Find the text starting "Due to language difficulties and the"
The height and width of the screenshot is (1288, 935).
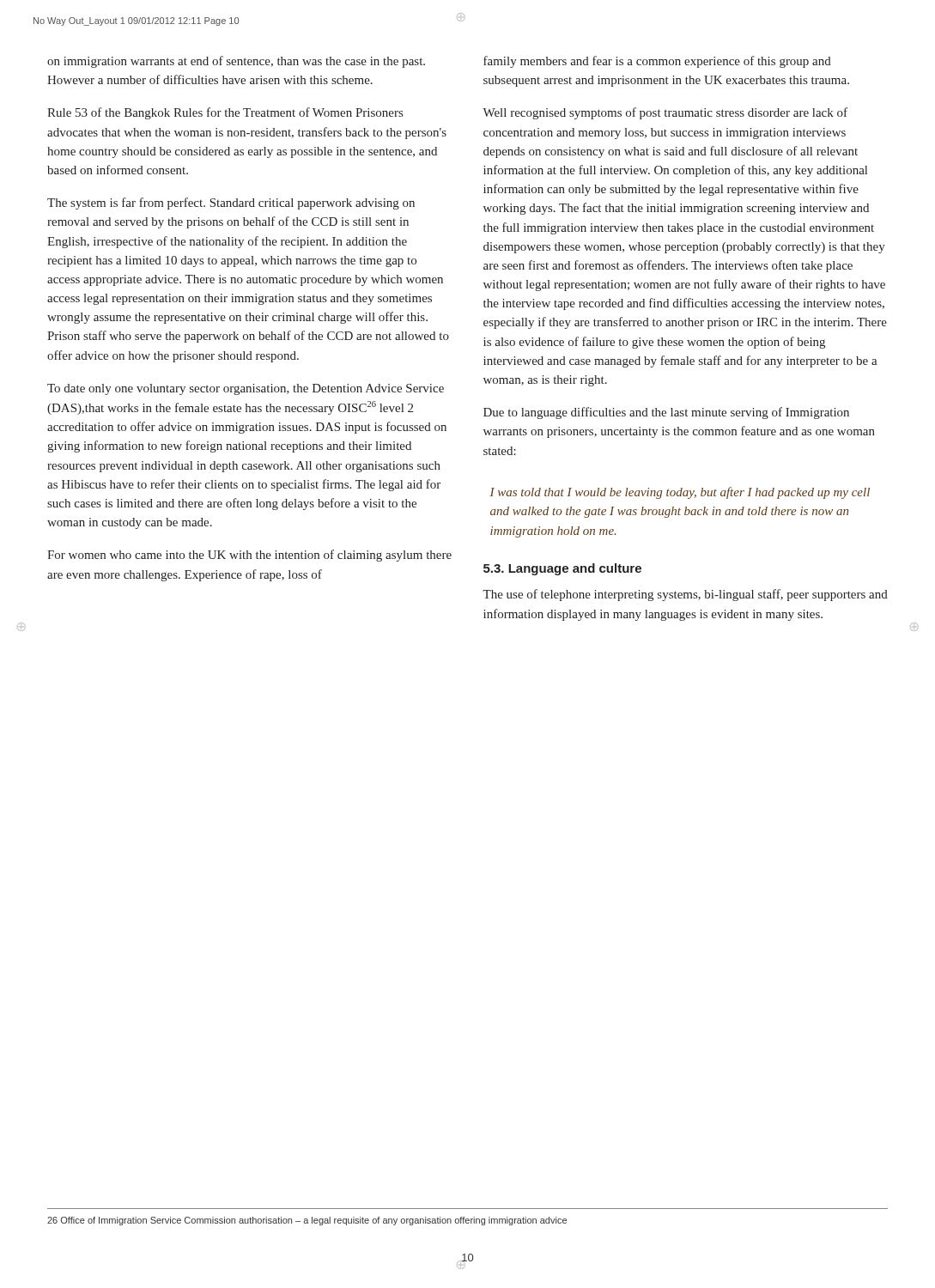(685, 431)
